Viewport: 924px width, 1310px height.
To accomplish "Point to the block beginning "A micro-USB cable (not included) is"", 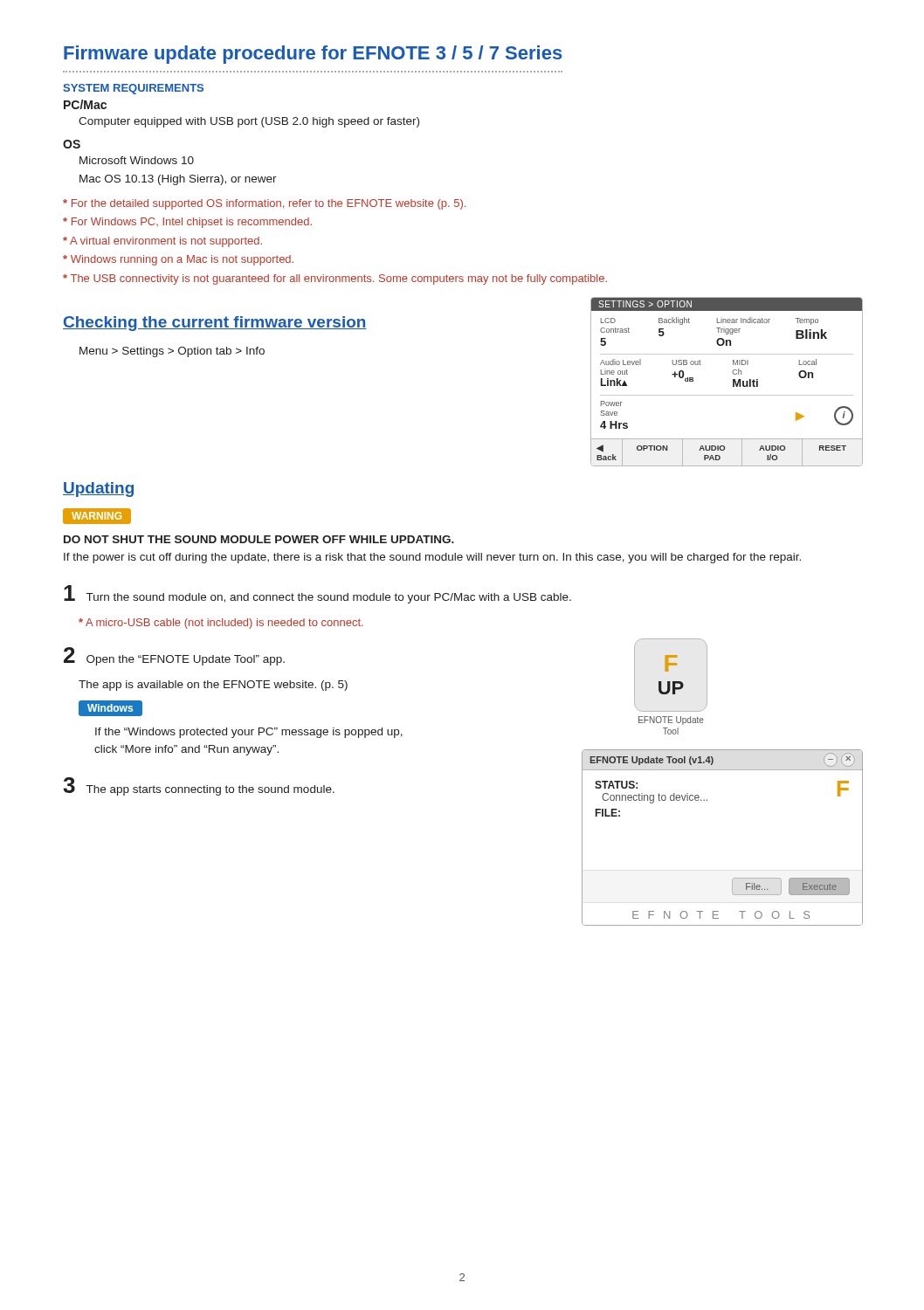I will [221, 622].
